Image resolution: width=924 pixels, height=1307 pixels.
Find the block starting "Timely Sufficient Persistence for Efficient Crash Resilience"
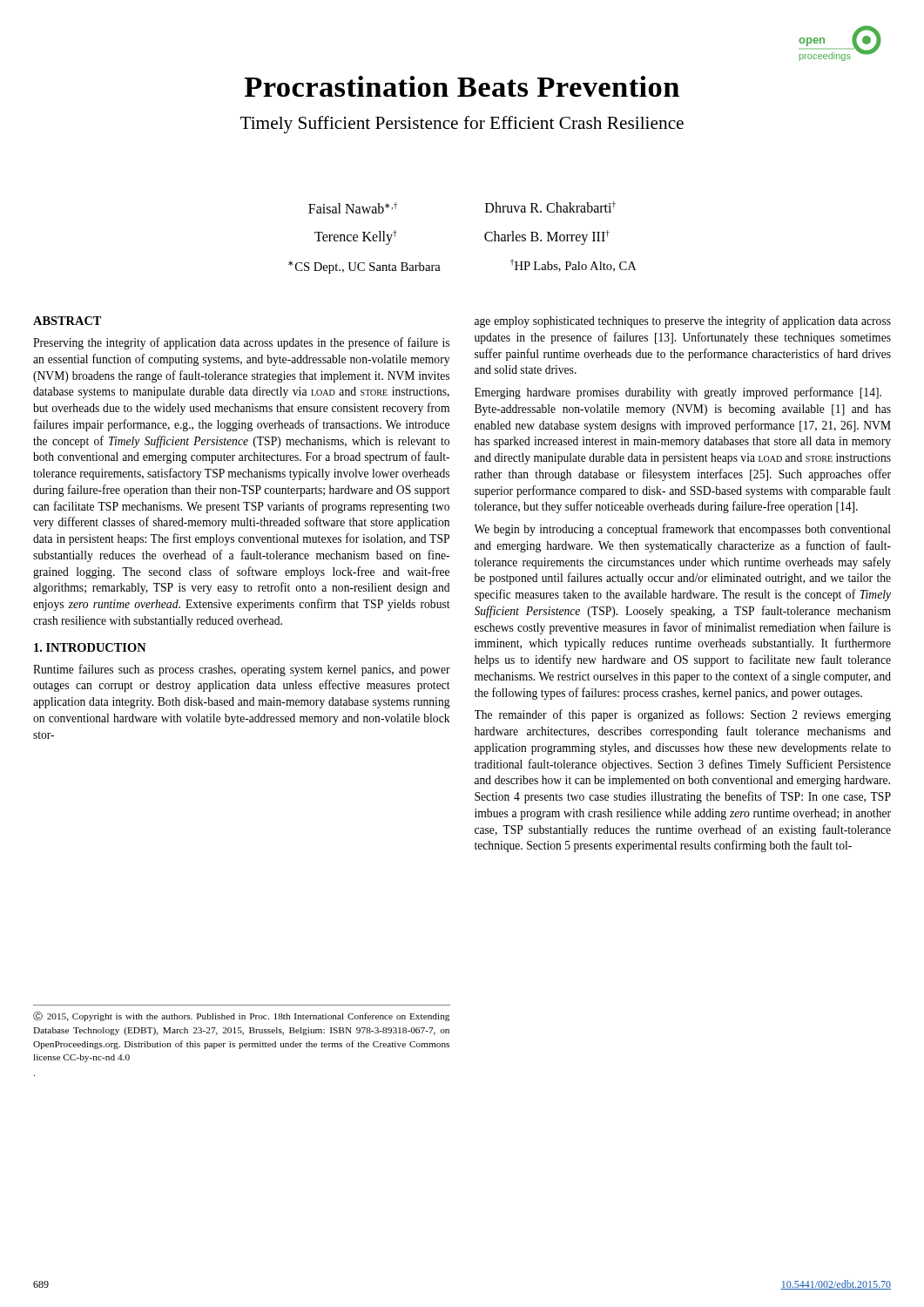click(x=462, y=123)
